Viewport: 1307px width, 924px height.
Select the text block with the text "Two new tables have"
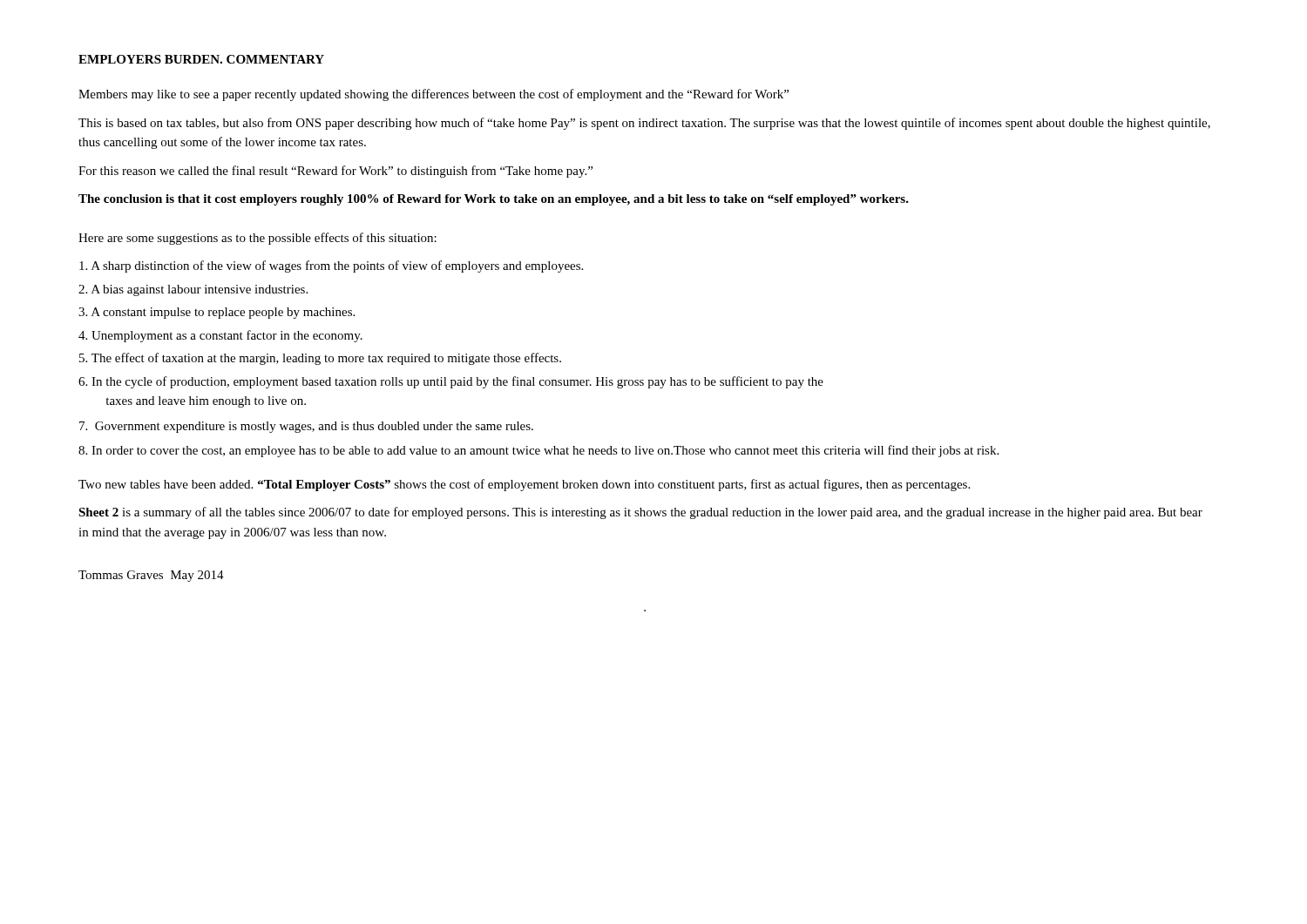[x=525, y=484]
